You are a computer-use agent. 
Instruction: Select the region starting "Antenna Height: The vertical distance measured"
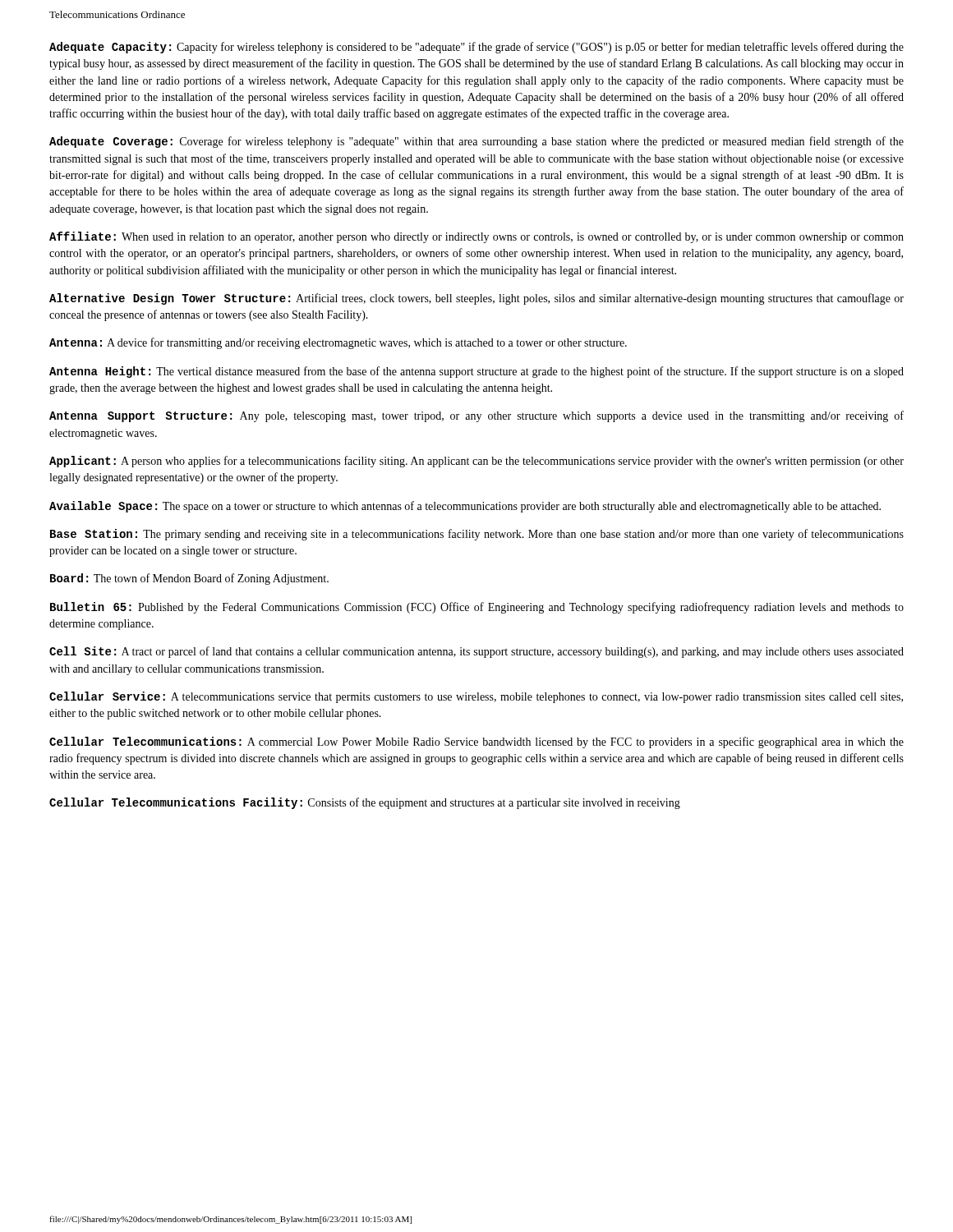click(x=476, y=380)
